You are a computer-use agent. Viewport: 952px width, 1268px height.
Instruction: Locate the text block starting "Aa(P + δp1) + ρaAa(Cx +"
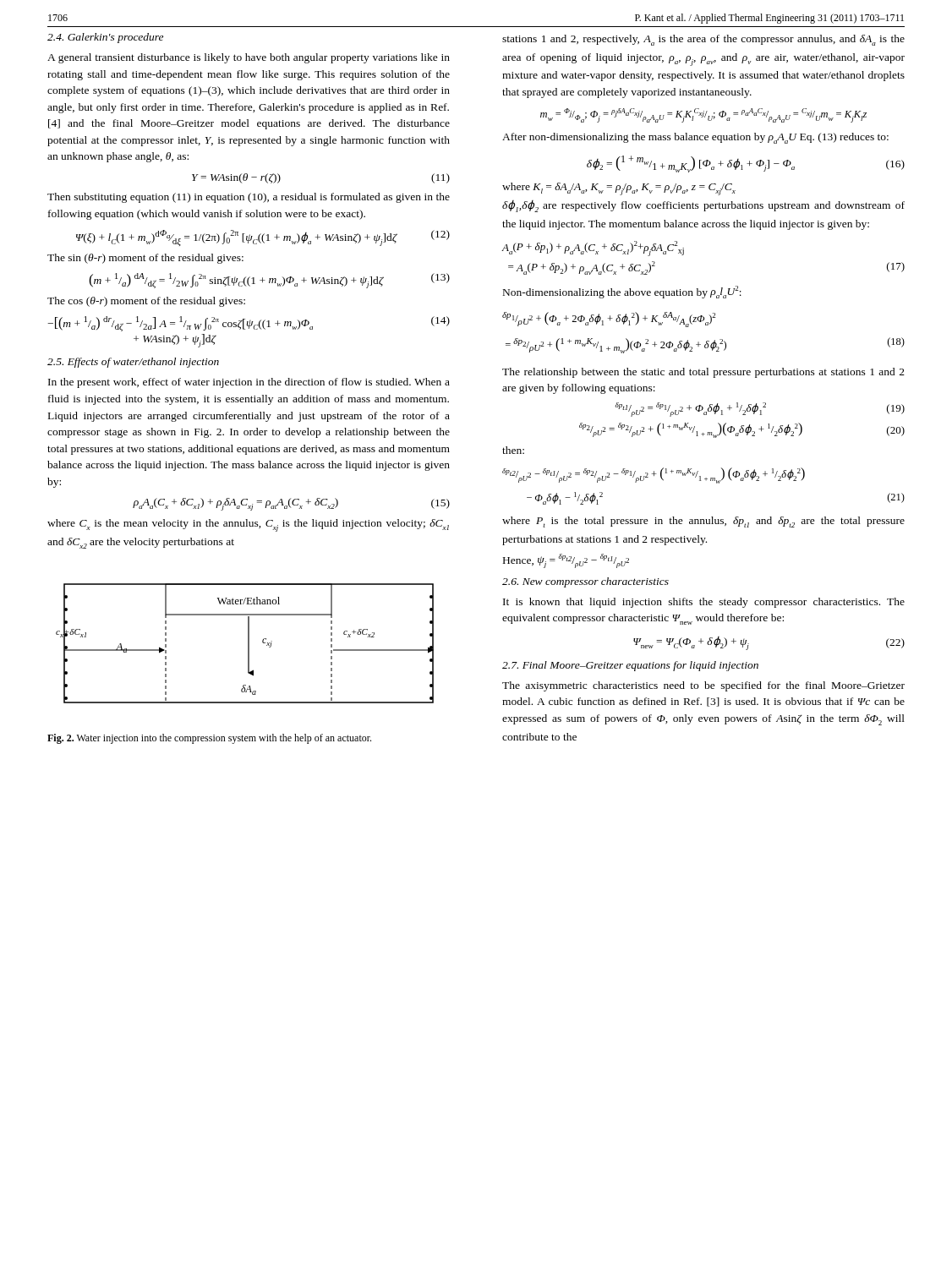(593, 249)
